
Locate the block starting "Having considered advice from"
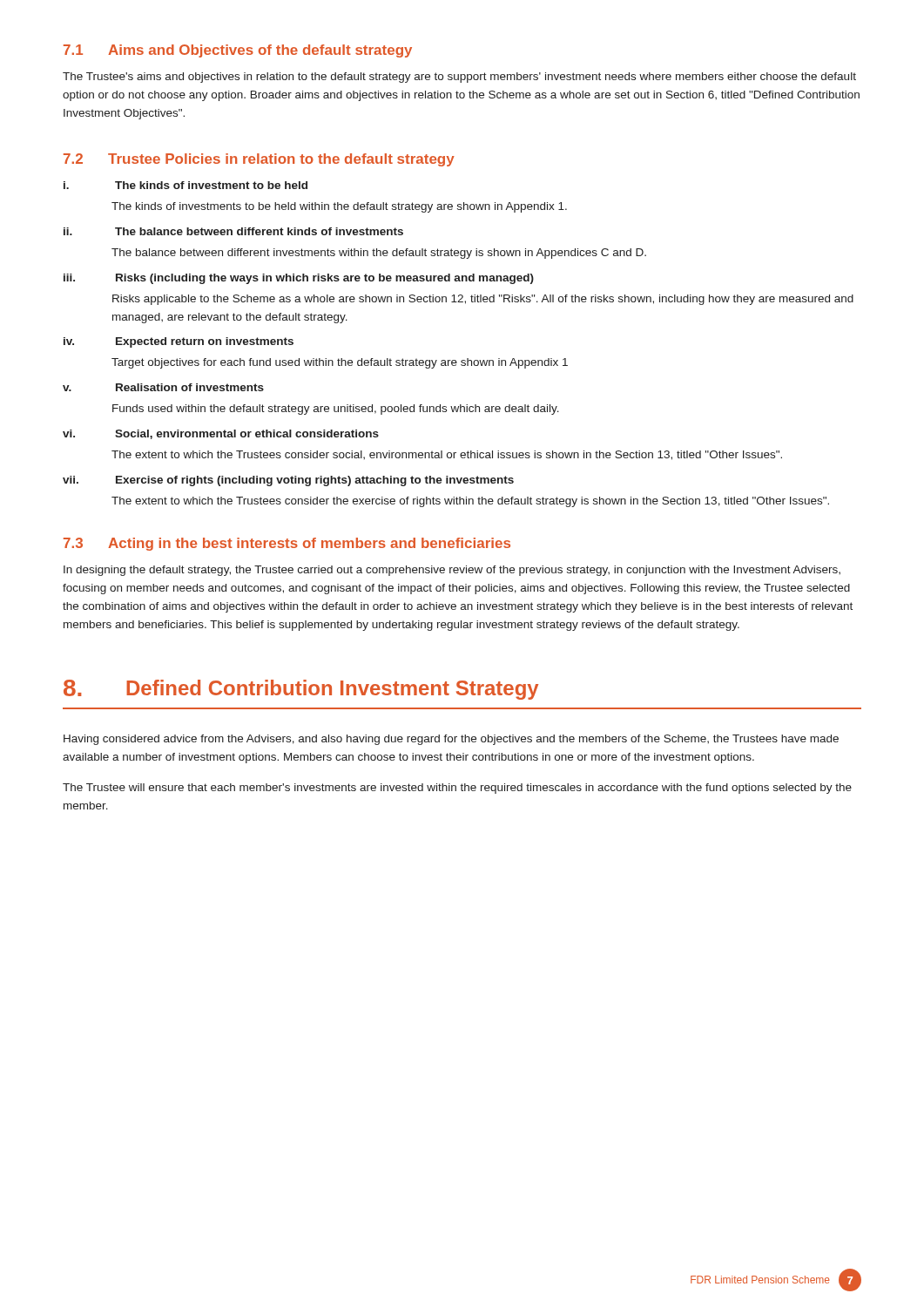[451, 747]
